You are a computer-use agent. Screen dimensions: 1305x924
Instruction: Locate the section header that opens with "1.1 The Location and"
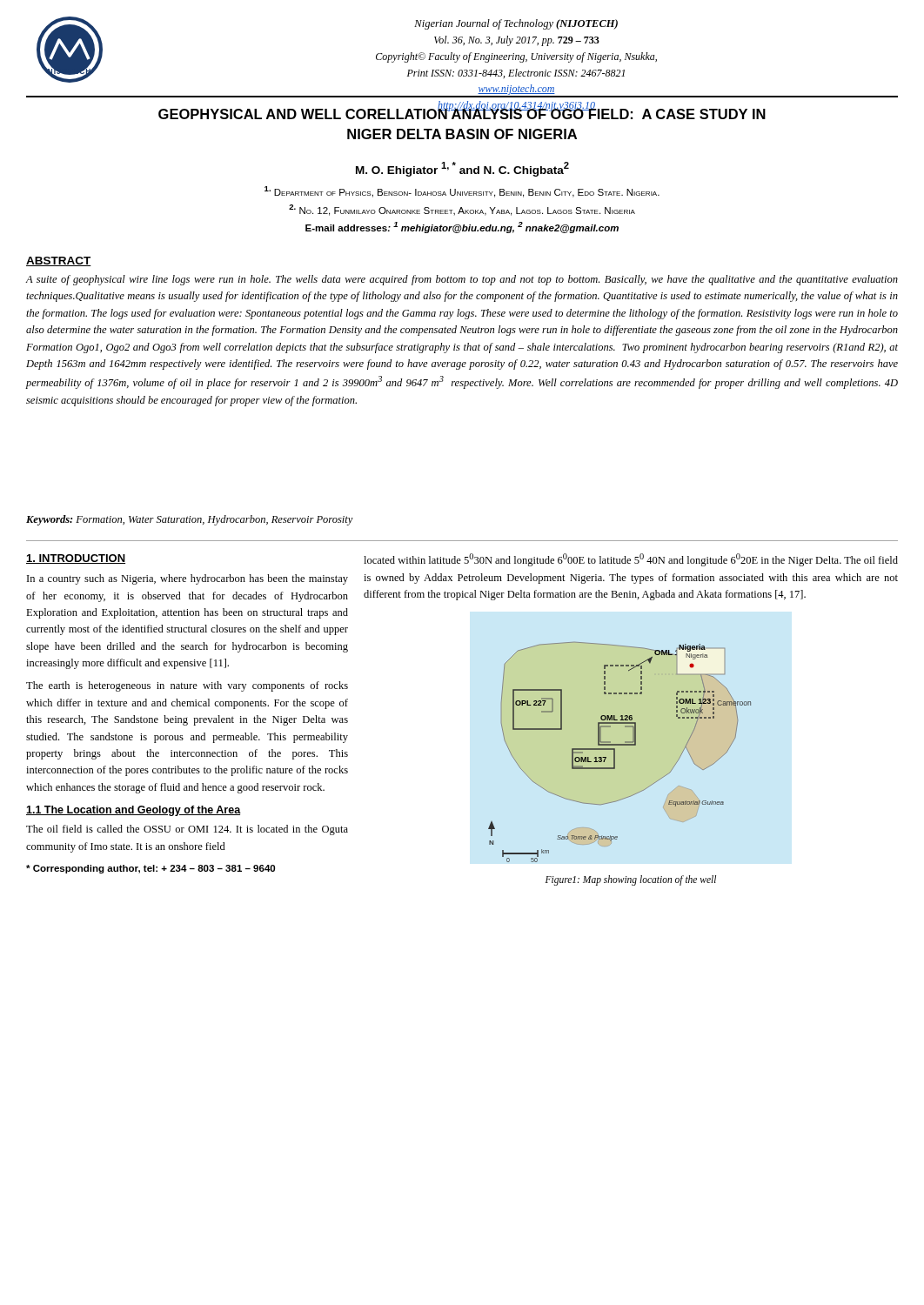[133, 810]
